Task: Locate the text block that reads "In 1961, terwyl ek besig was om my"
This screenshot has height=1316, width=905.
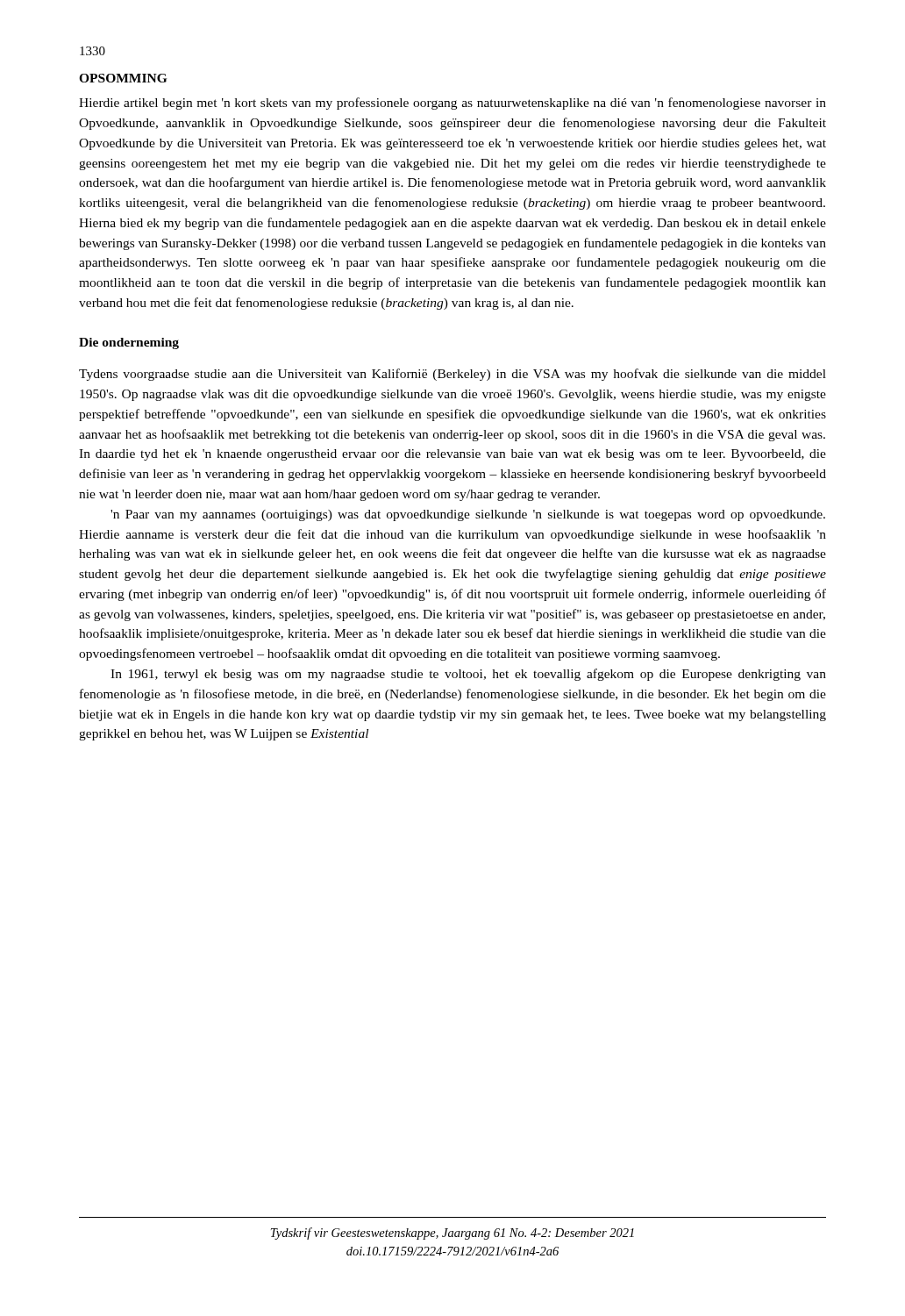Action: tap(452, 703)
